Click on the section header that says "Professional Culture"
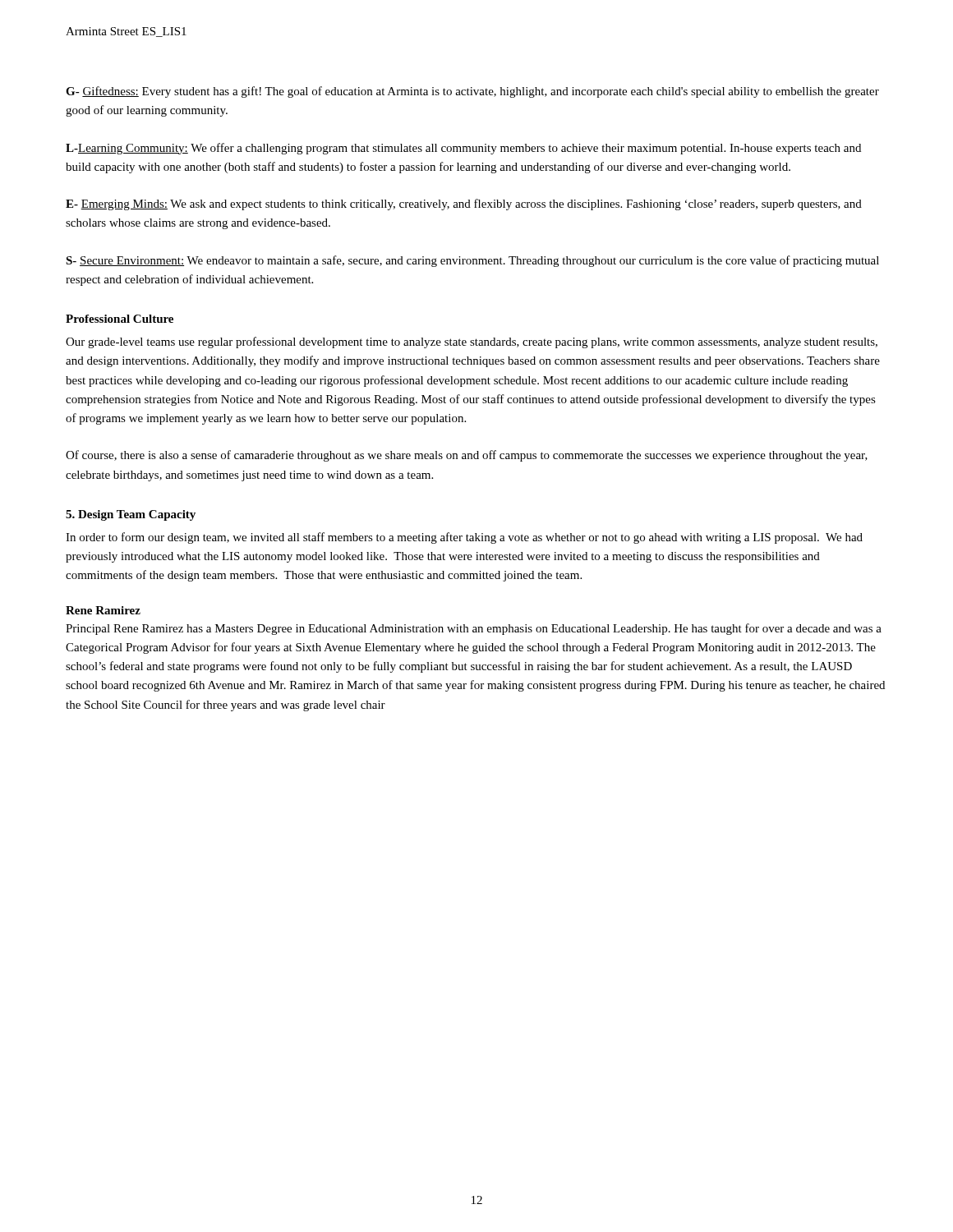 (120, 319)
